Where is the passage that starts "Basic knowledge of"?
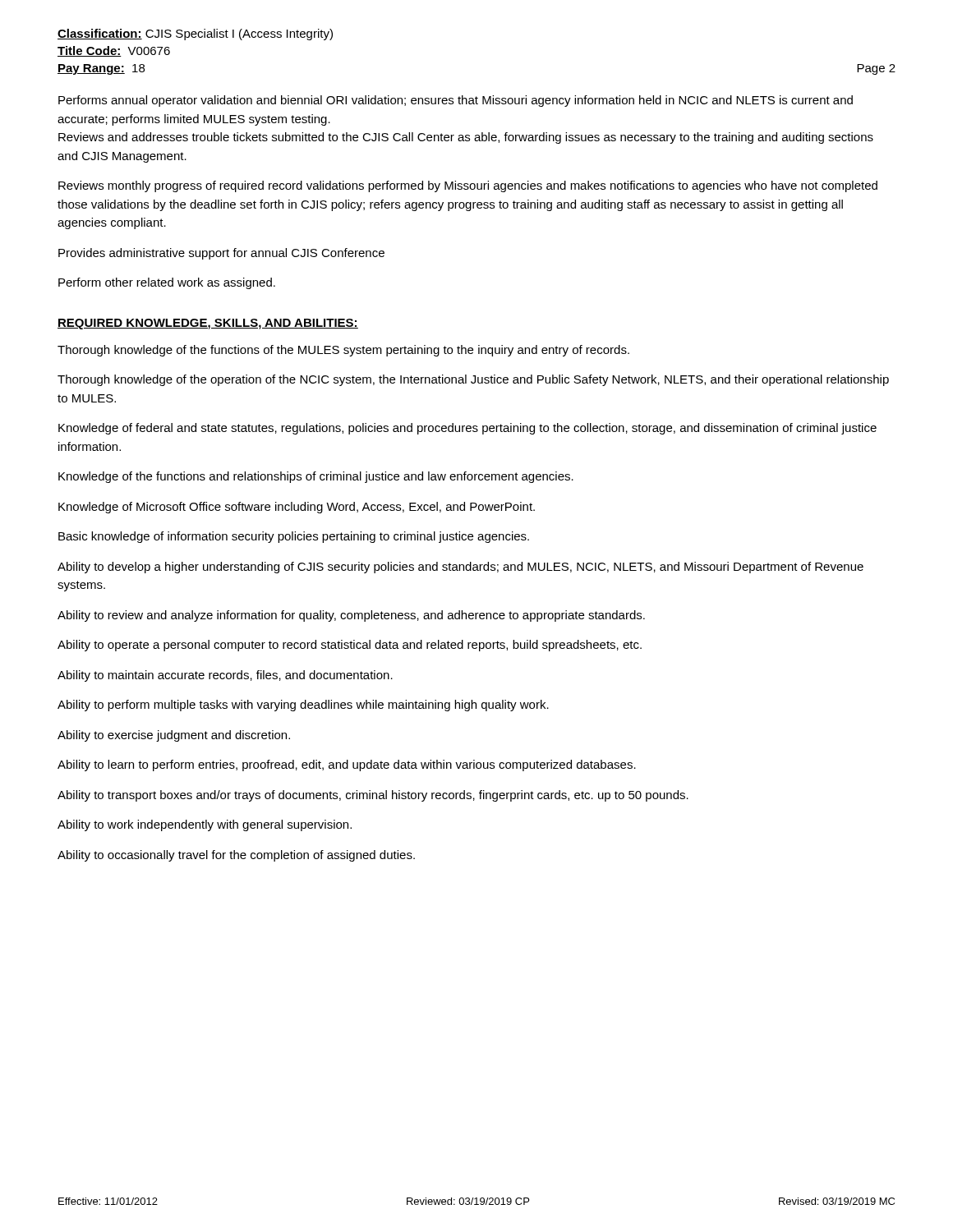 [294, 536]
